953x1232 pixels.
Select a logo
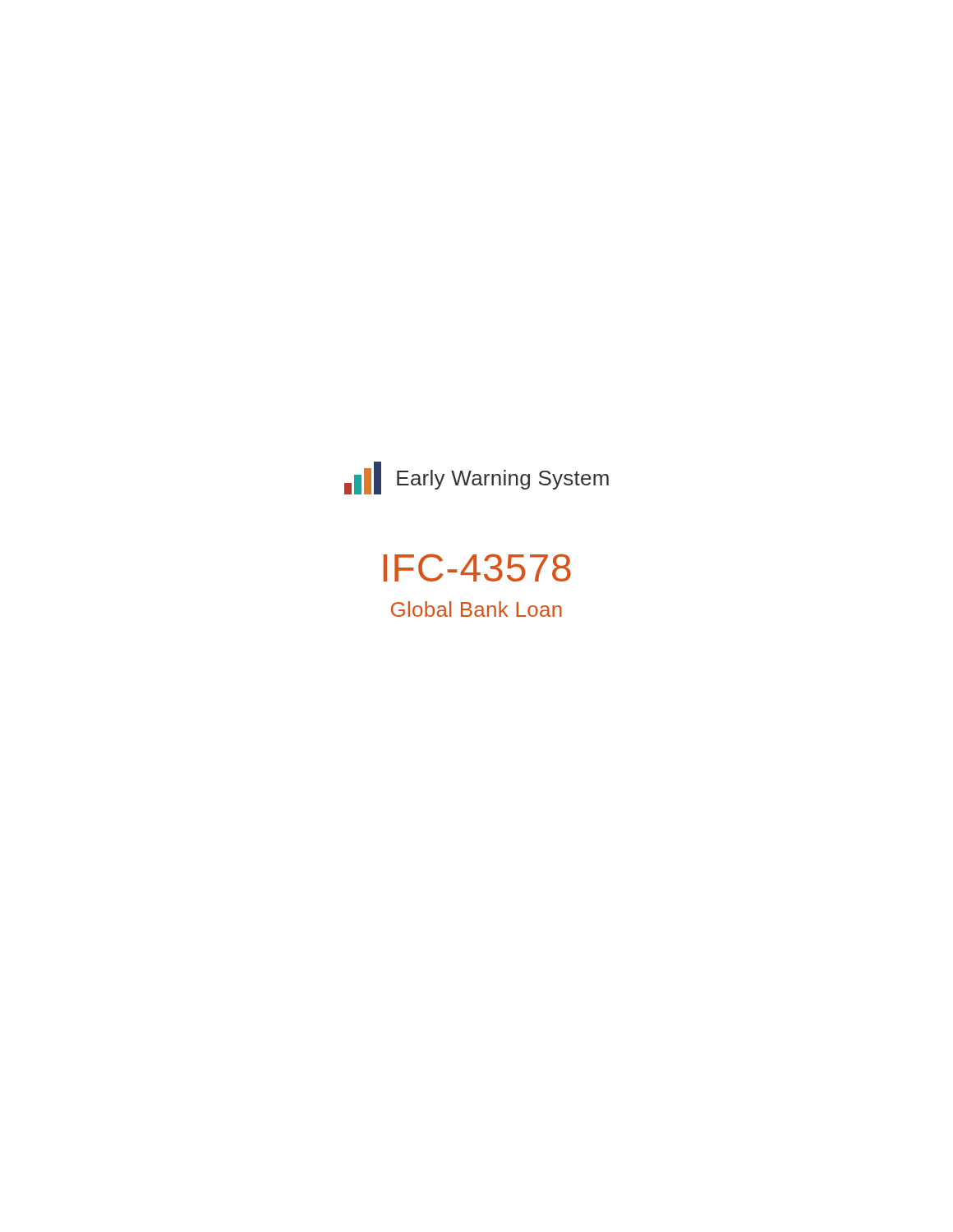pyautogui.click(x=476, y=478)
